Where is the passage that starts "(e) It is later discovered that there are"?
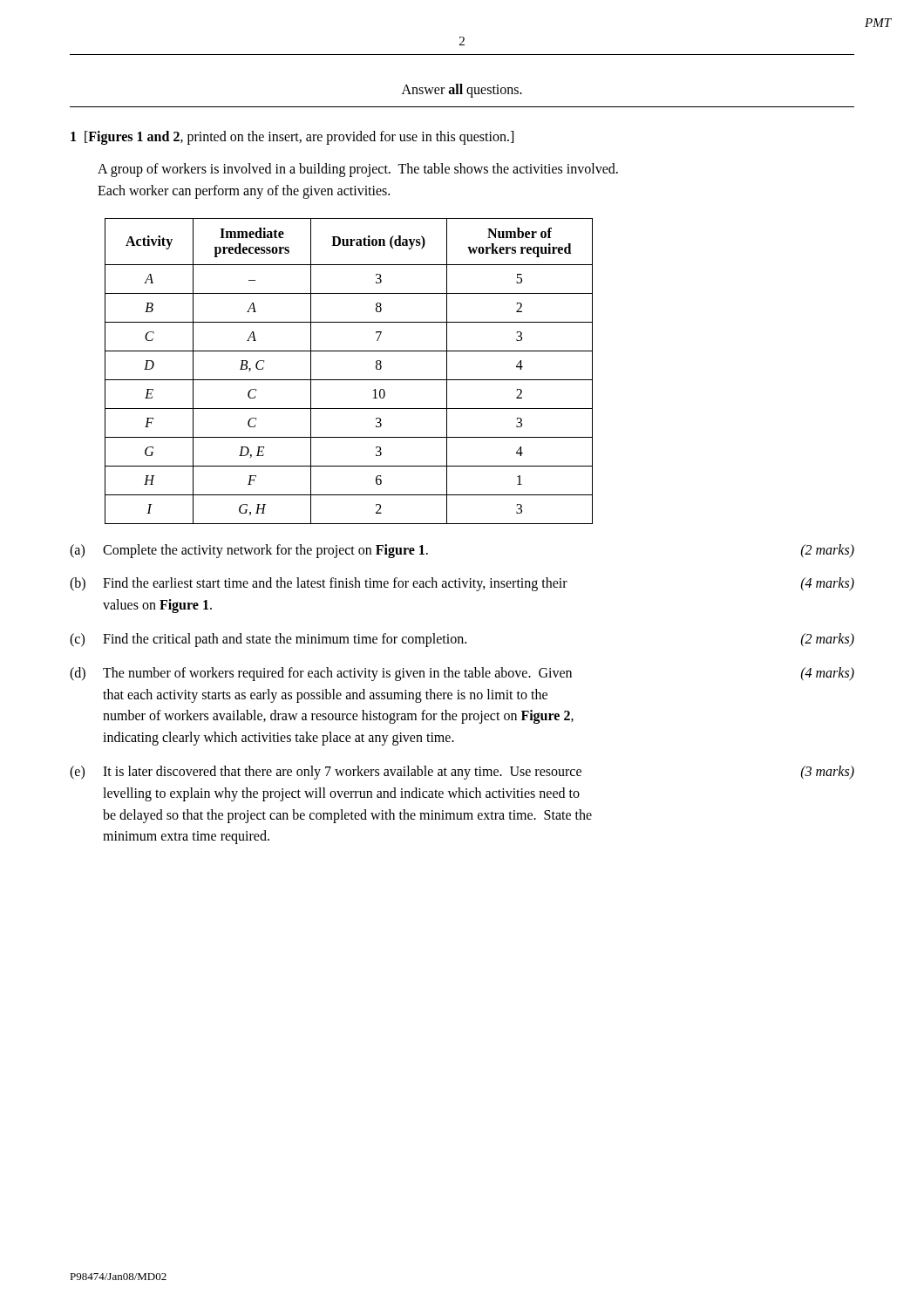924x1308 pixels. [x=462, y=804]
